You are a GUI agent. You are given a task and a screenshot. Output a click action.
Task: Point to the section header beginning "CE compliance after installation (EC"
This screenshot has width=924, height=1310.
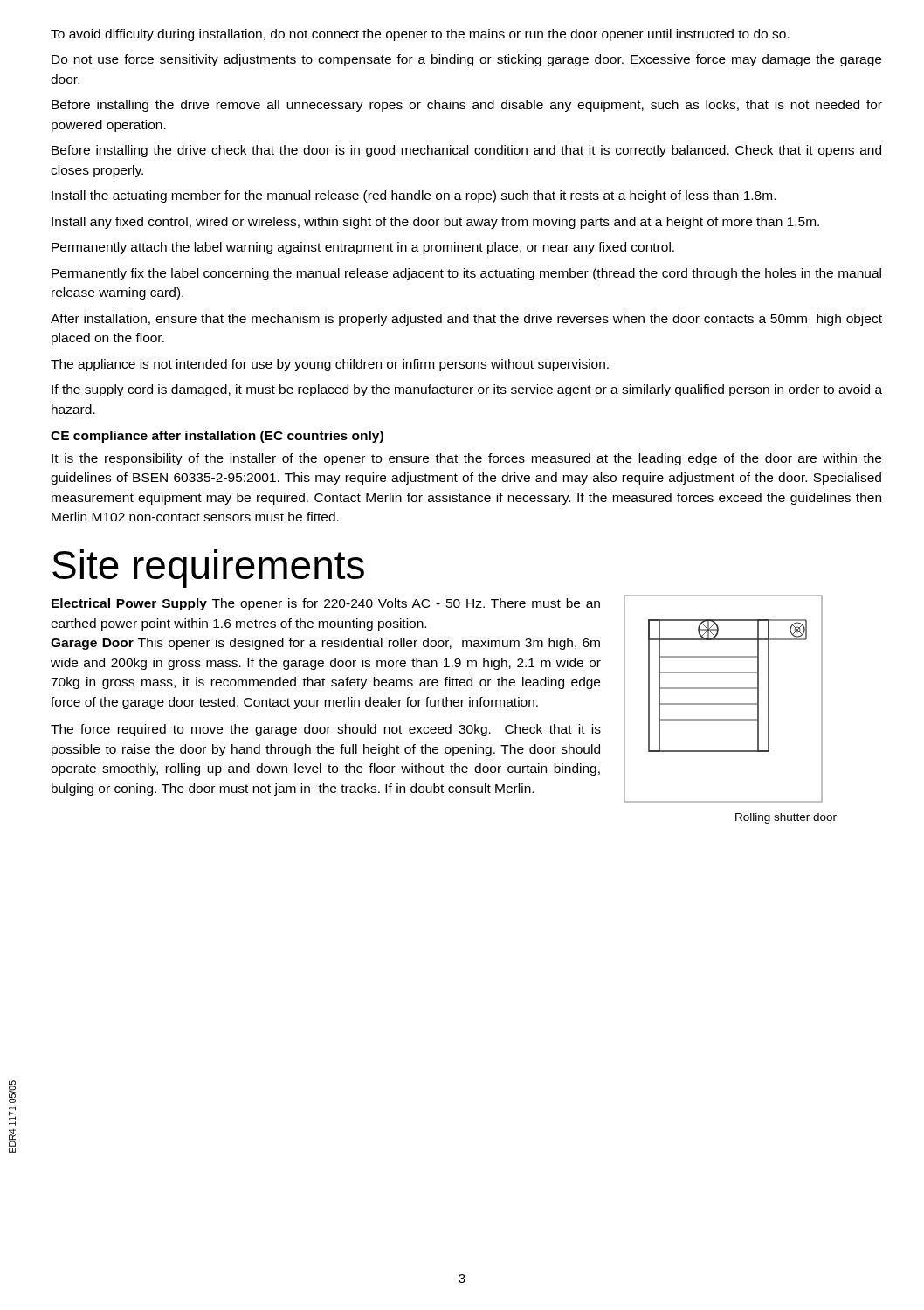point(217,435)
